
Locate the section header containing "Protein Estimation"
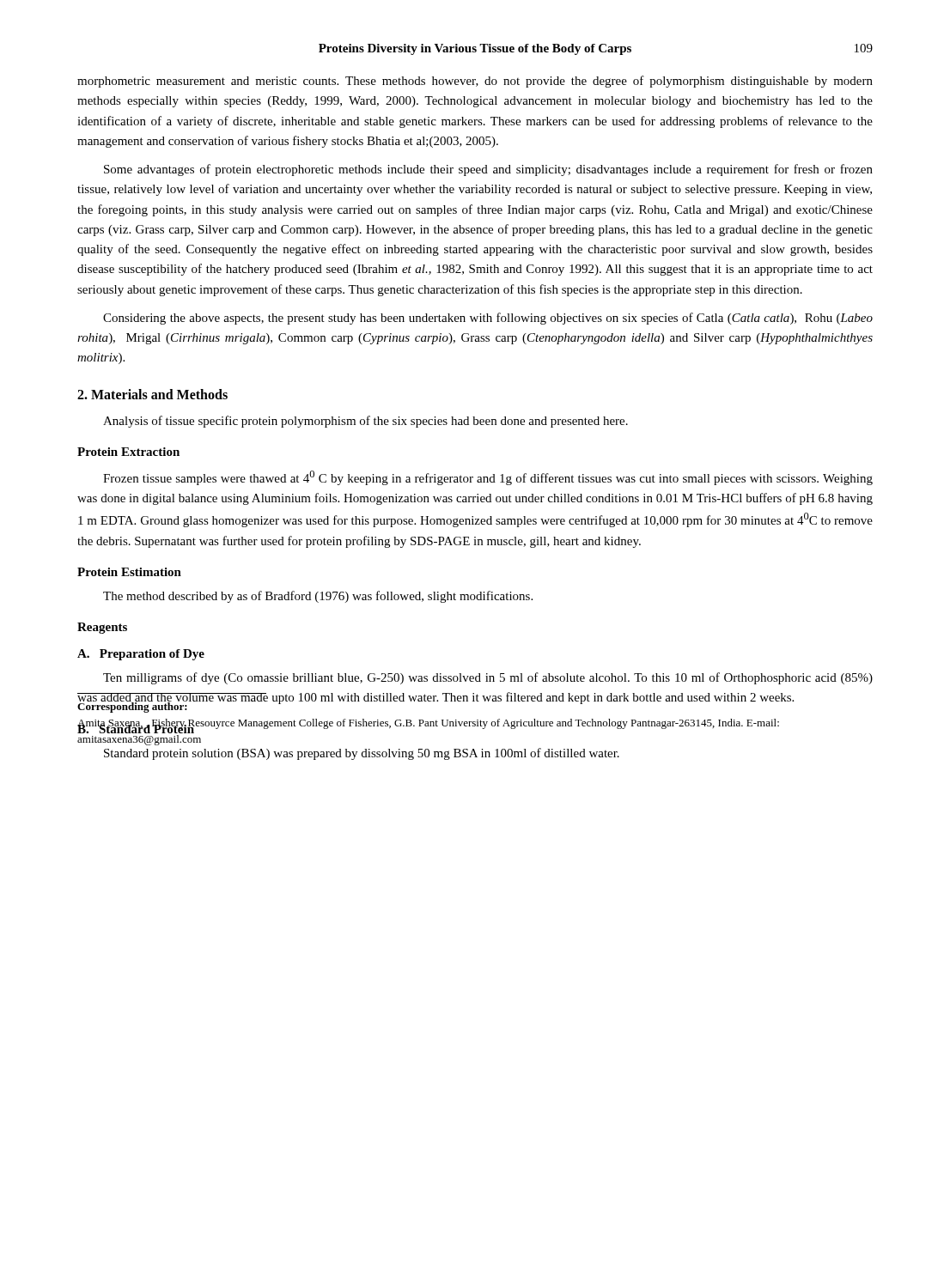[x=129, y=572]
